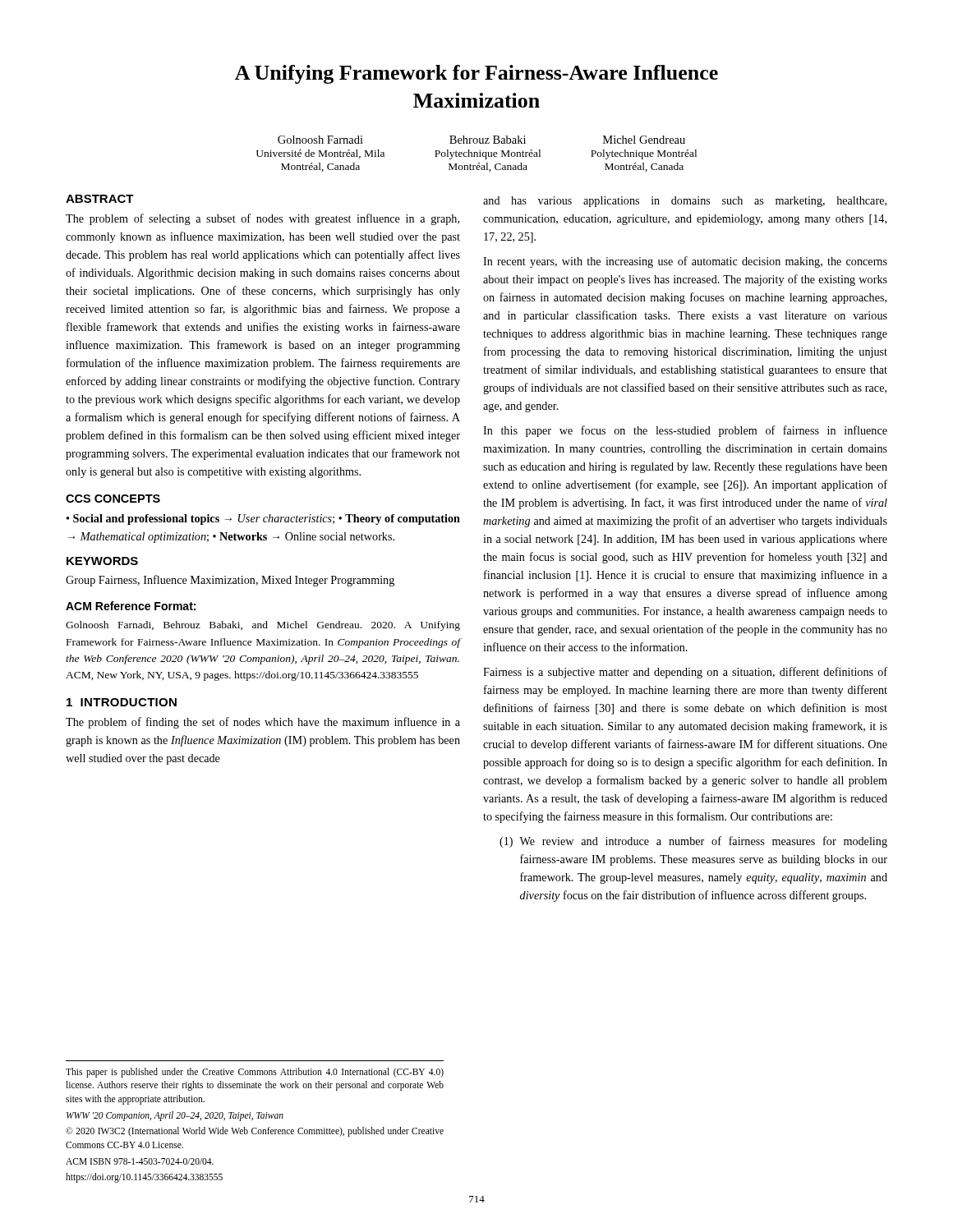953x1232 pixels.
Task: Find the block on this page that starts "The problem of selecting"
Action: (263, 345)
